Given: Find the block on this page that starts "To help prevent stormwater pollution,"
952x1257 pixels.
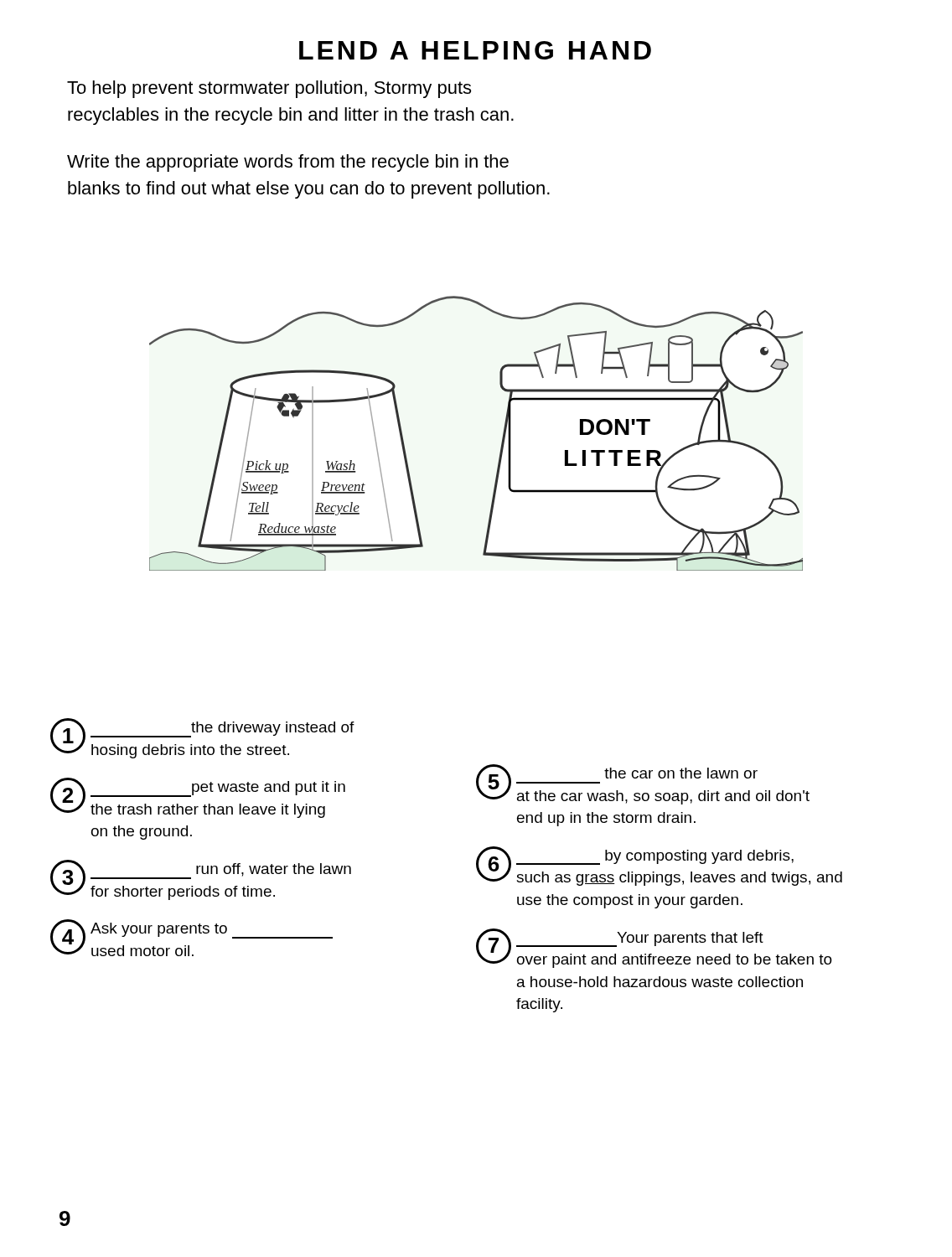Looking at the screenshot, I should [x=291, y=101].
